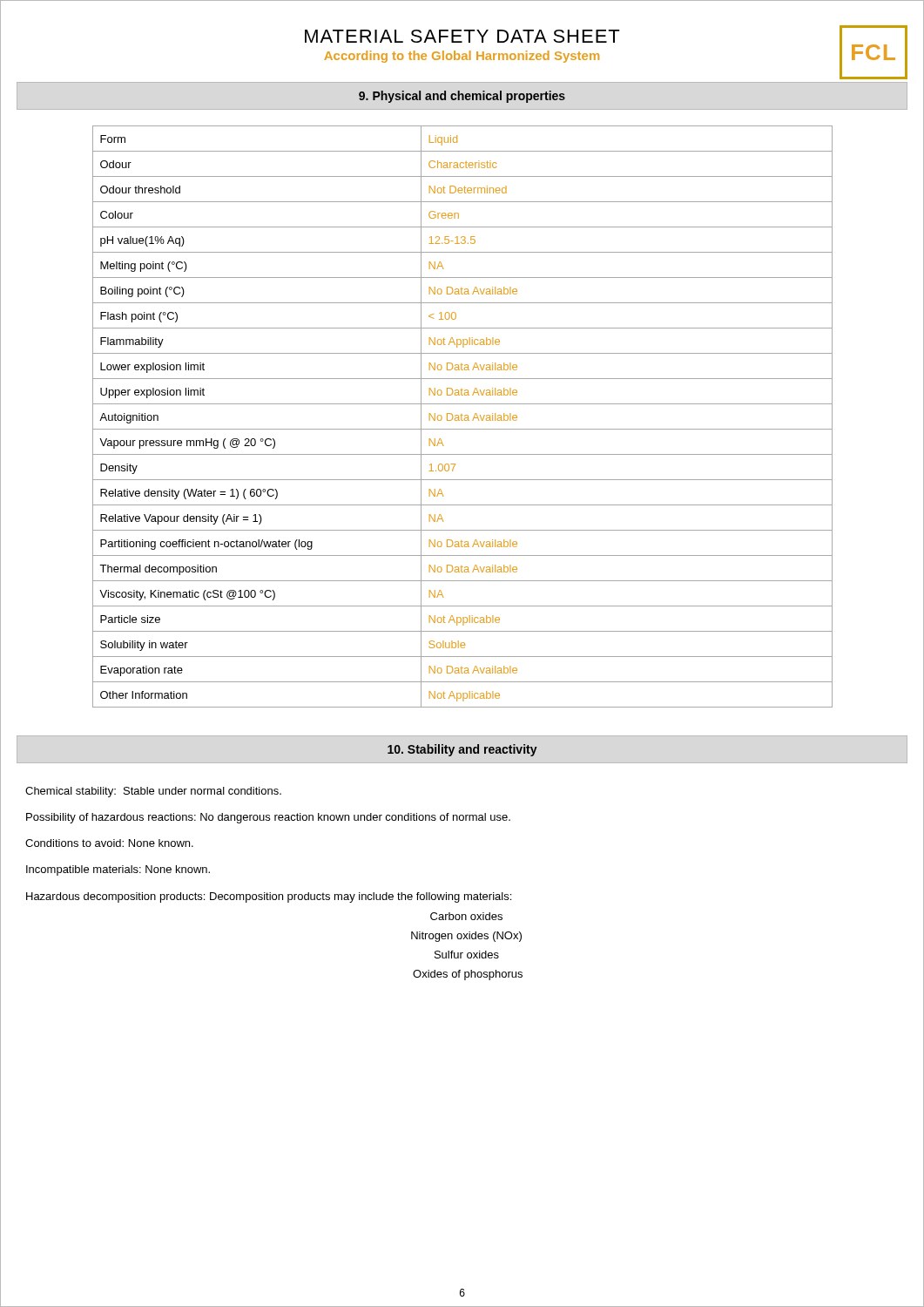Find the block on this page that starts "Conditions to avoid:"
The width and height of the screenshot is (924, 1307).
point(110,843)
